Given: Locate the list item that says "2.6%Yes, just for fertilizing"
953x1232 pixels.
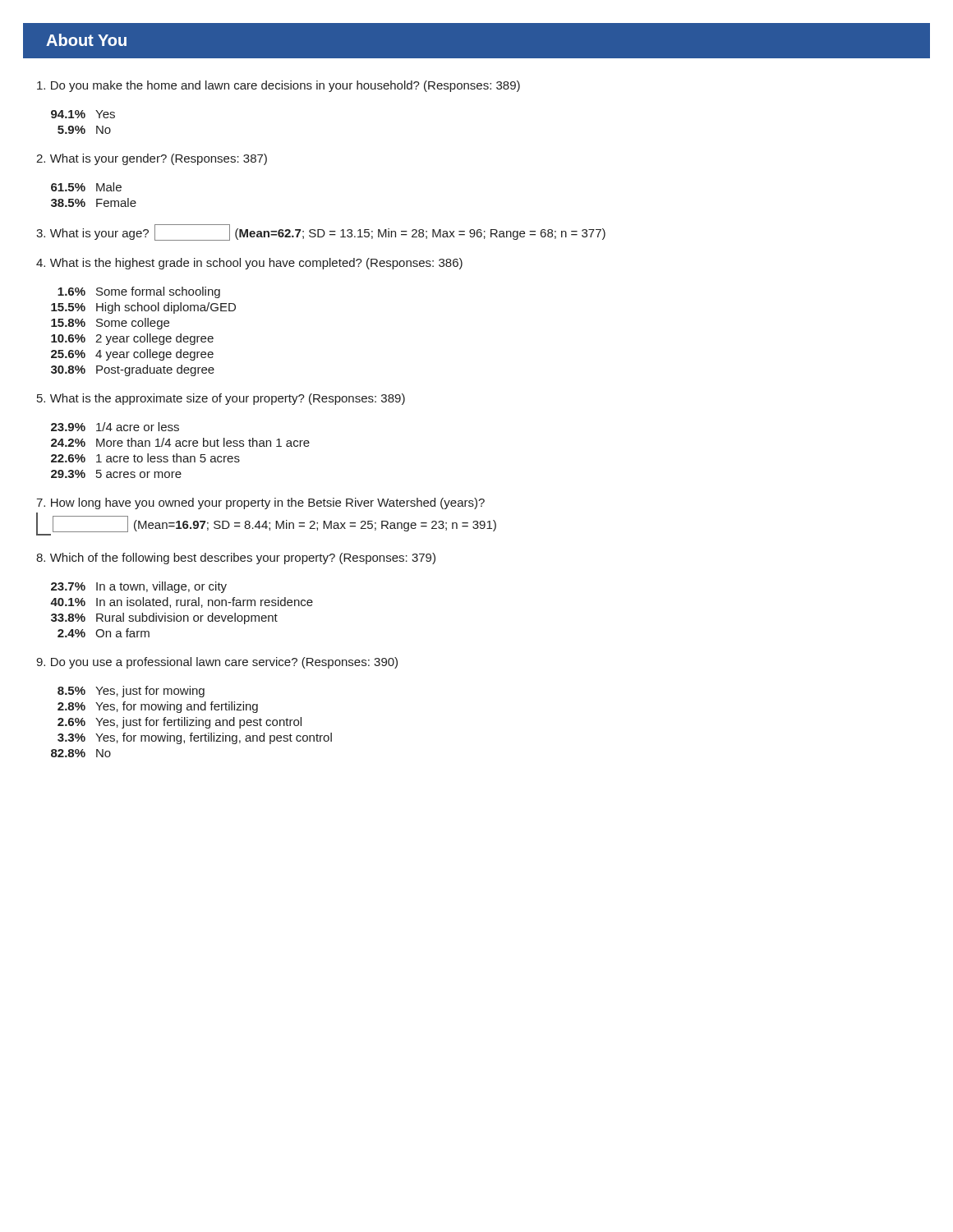Looking at the screenshot, I should coord(169,722).
